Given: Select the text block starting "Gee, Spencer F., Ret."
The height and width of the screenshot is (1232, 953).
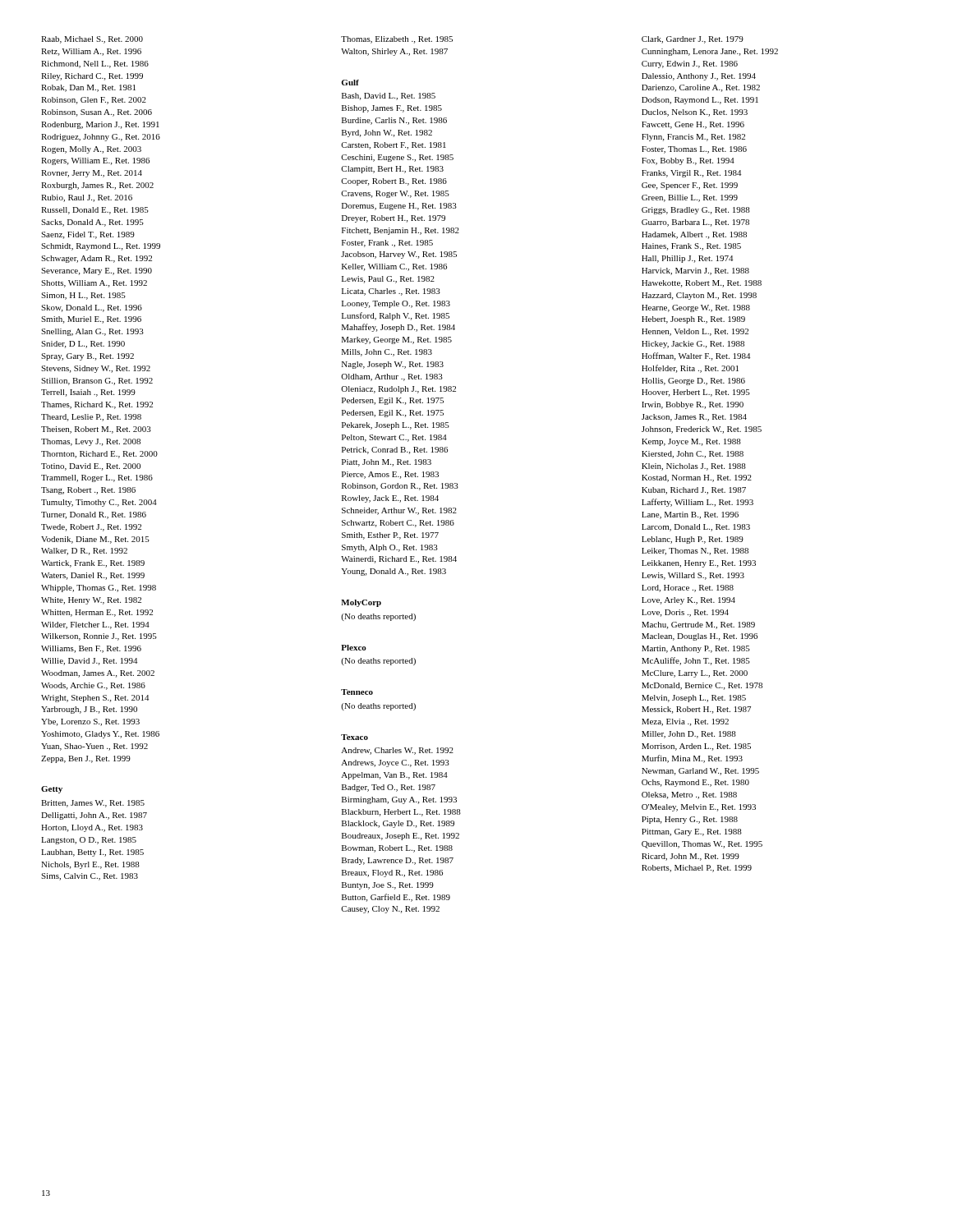Looking at the screenshot, I should pos(690,186).
